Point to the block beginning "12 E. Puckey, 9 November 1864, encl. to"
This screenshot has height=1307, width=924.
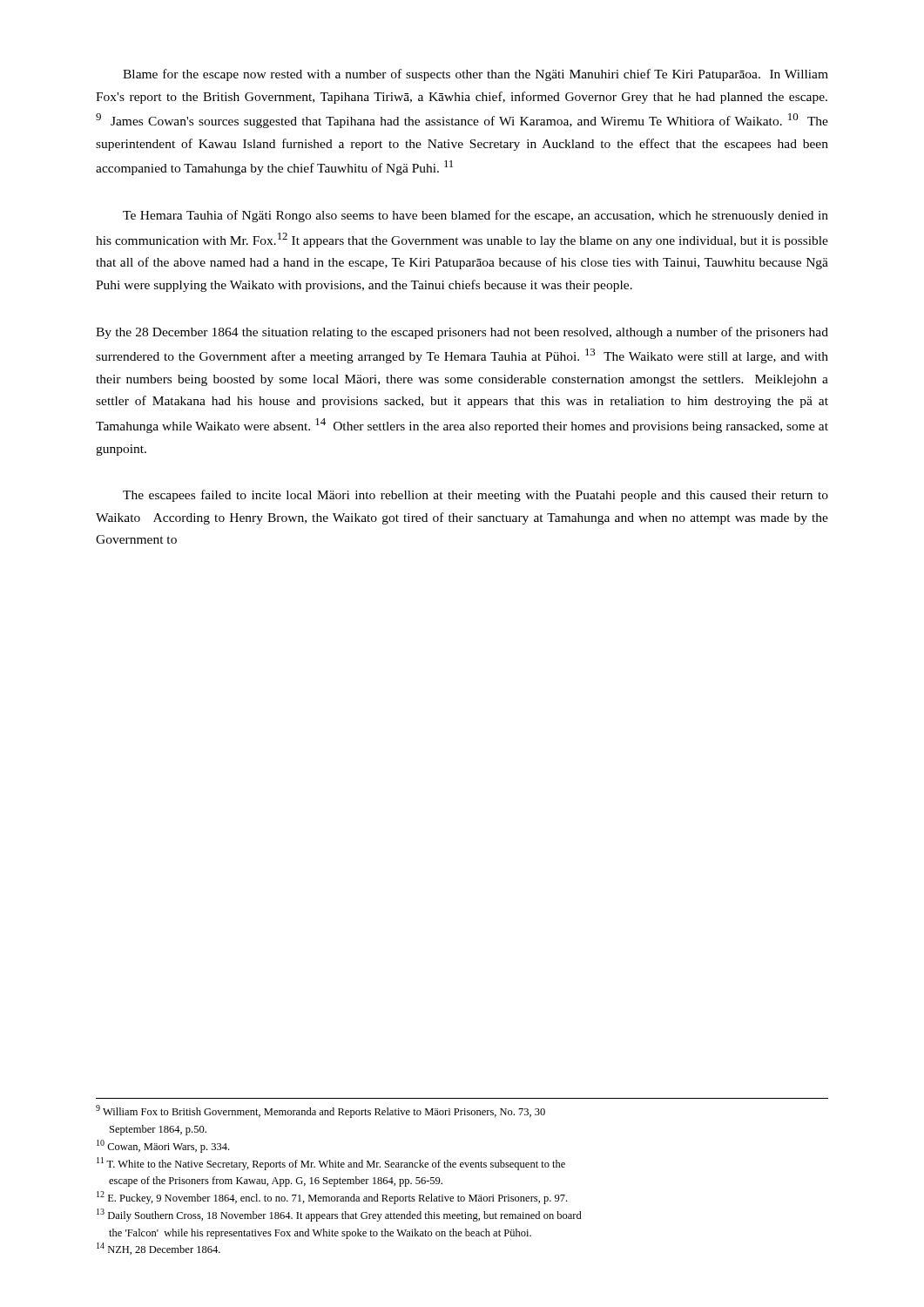coord(332,1197)
